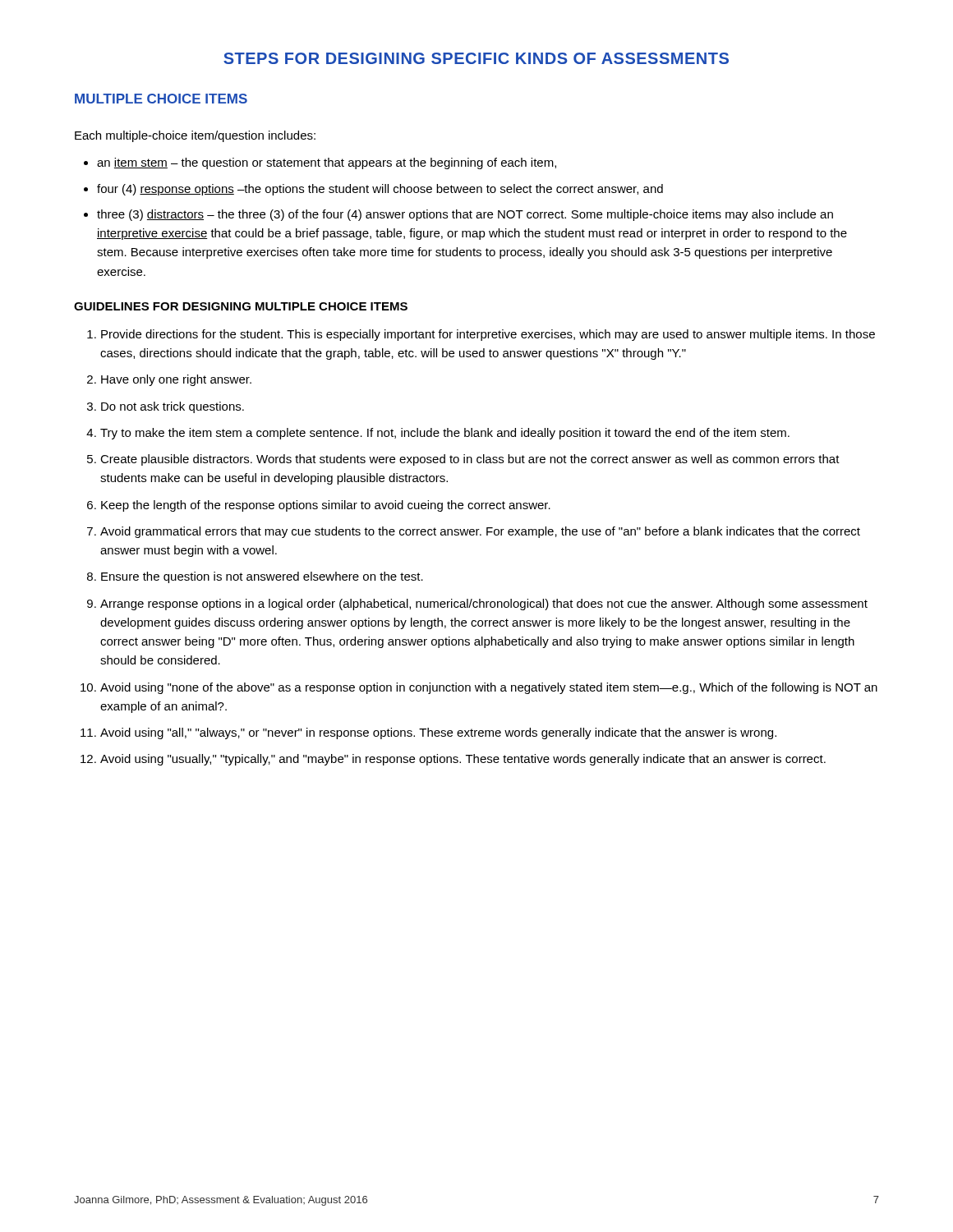The image size is (953, 1232).
Task: Select the block starting "Avoid using "all," "always," or "never" in"
Action: (x=439, y=732)
